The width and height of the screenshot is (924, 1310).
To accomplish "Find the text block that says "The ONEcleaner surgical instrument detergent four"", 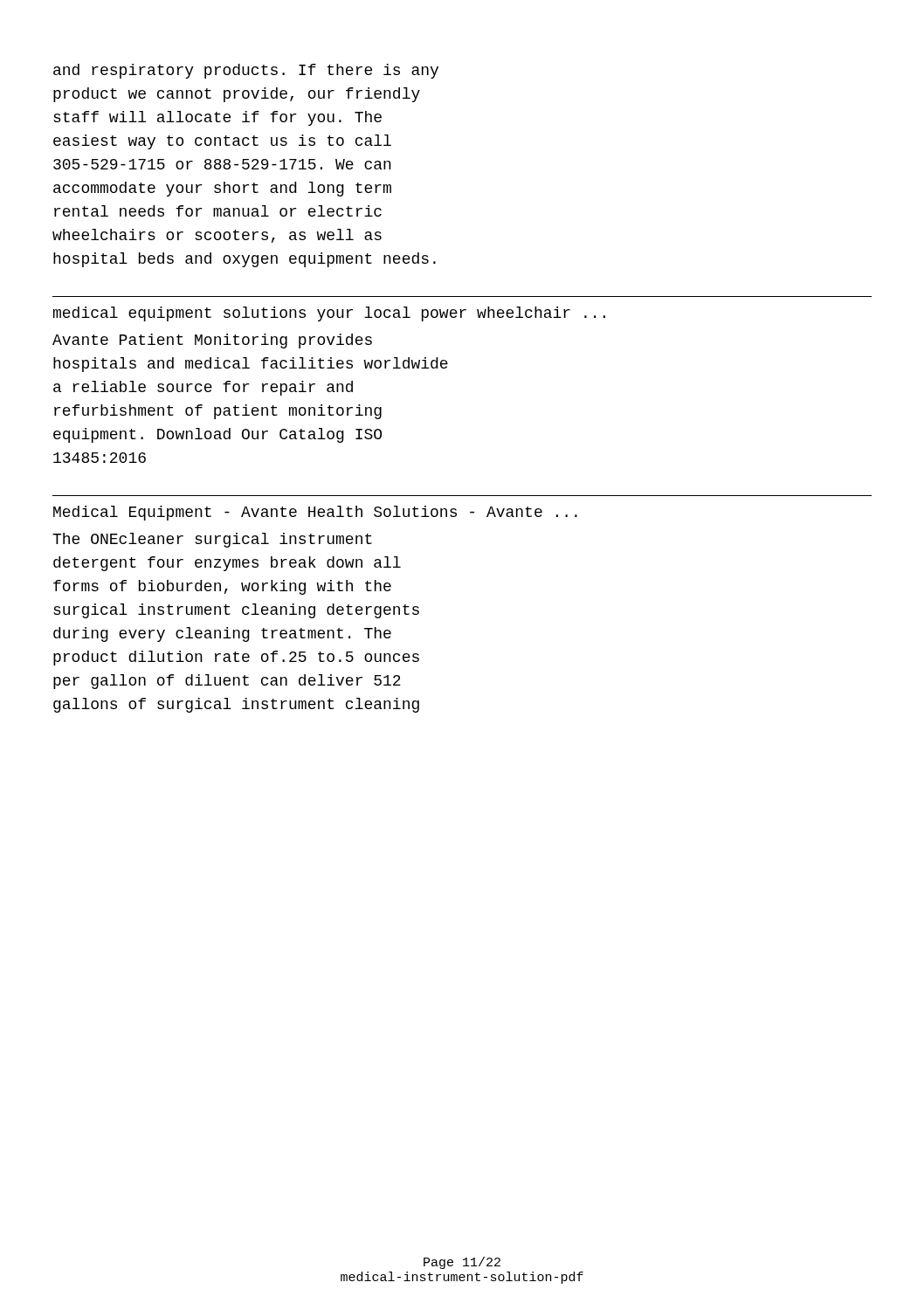I will 212,540.
